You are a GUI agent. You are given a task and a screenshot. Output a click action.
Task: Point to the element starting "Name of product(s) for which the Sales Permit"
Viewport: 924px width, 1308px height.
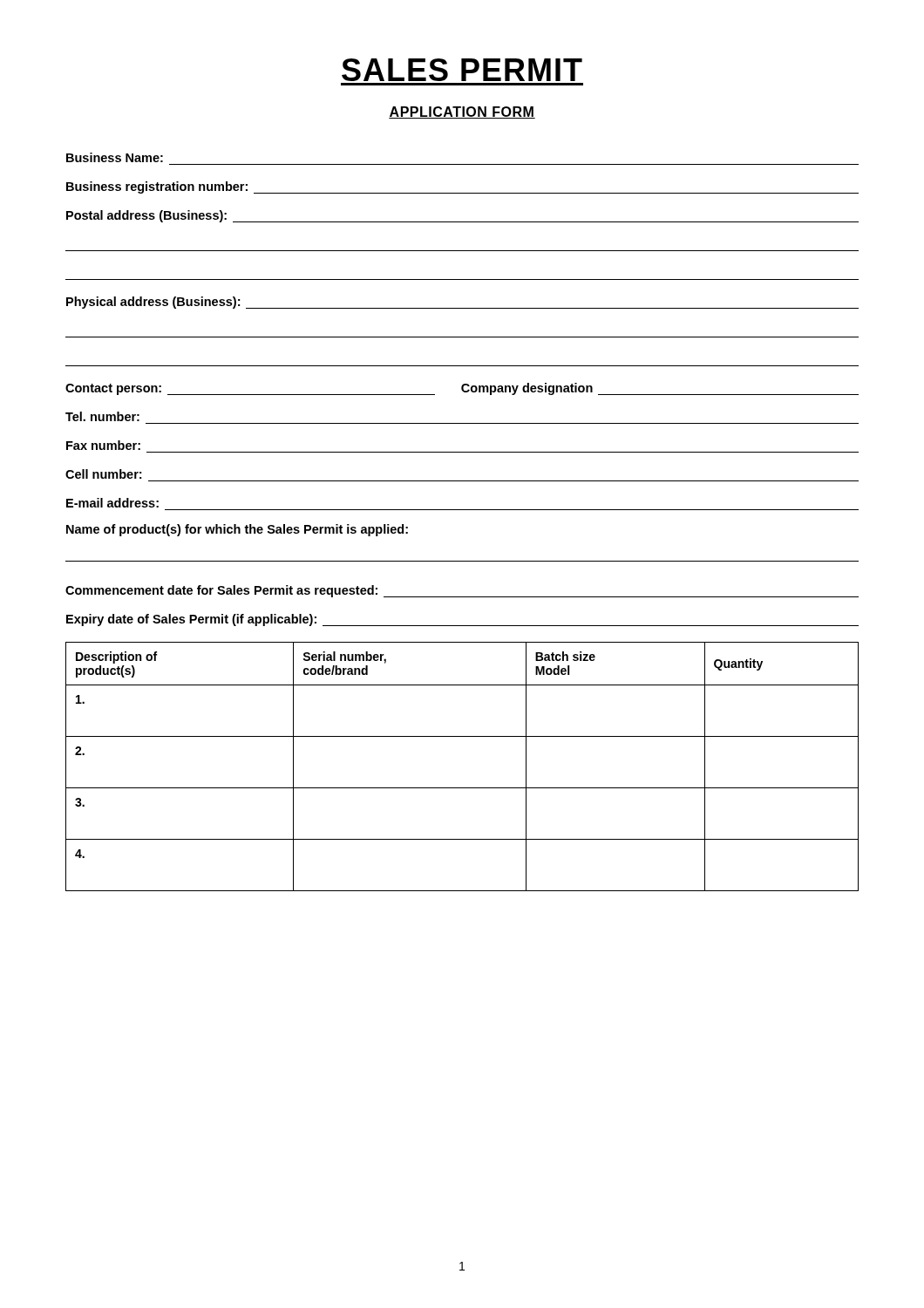point(237,529)
